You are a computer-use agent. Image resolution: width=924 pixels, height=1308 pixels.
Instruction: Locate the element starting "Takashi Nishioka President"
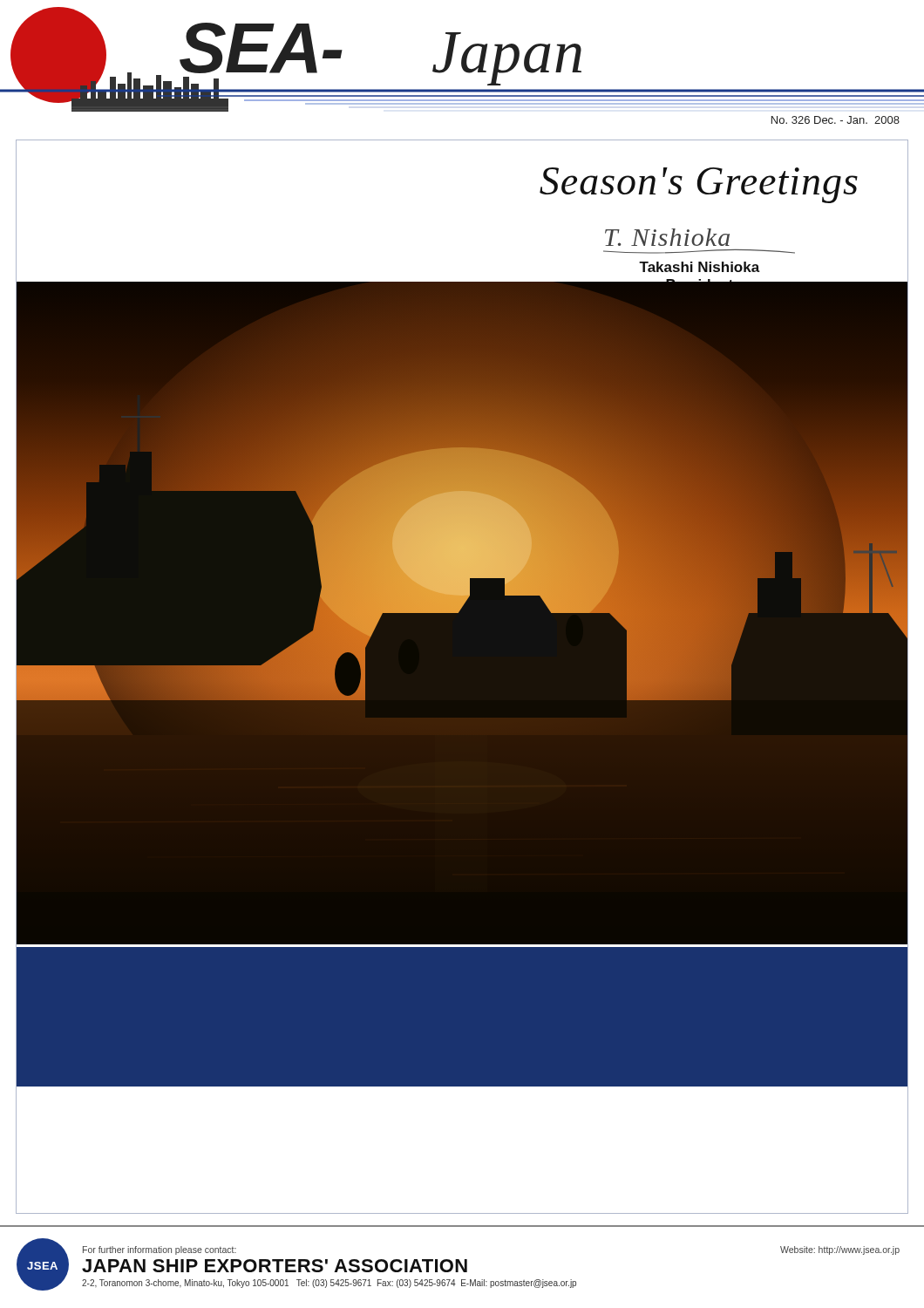[x=699, y=276]
